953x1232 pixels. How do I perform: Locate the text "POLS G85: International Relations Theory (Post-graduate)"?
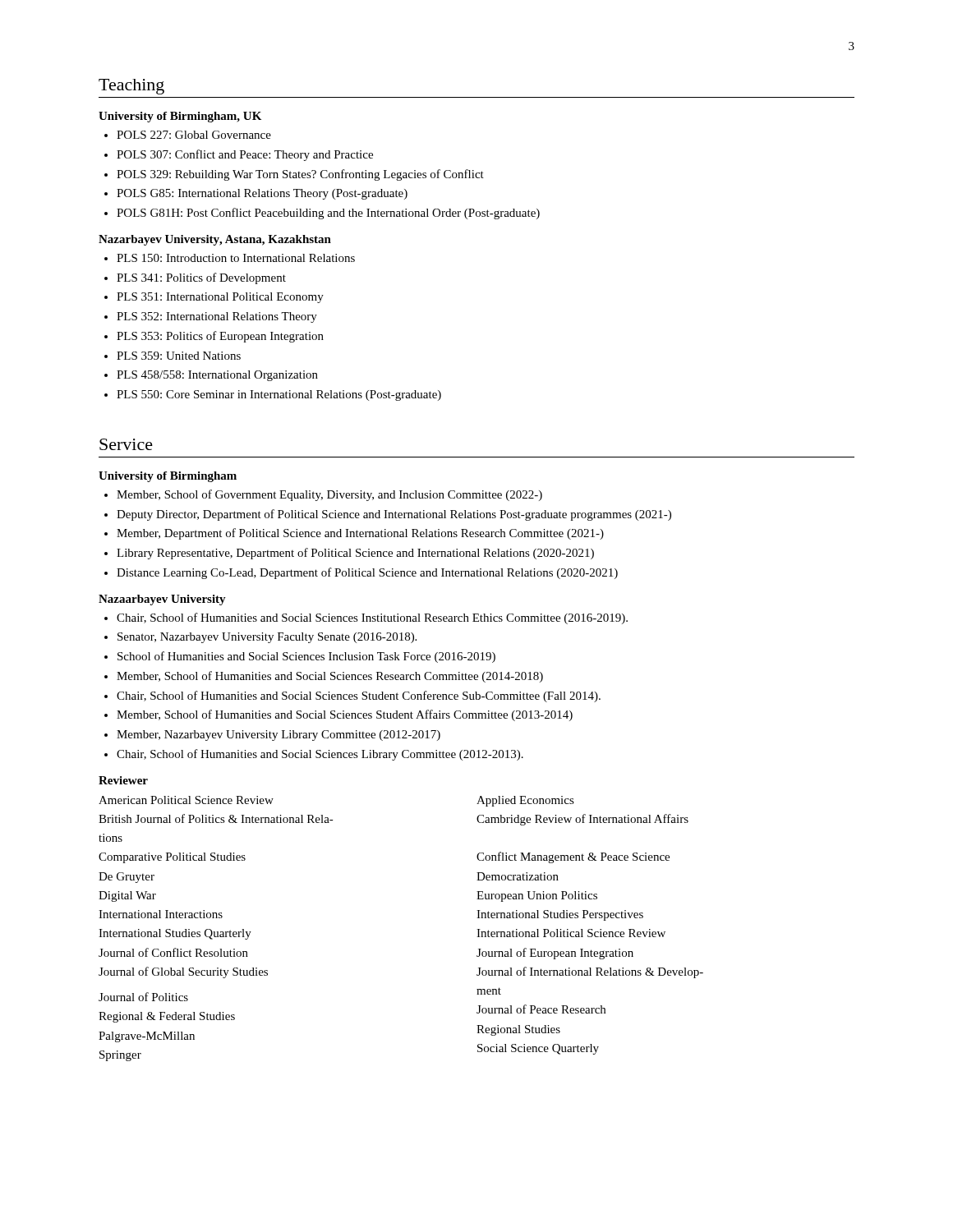(256, 194)
